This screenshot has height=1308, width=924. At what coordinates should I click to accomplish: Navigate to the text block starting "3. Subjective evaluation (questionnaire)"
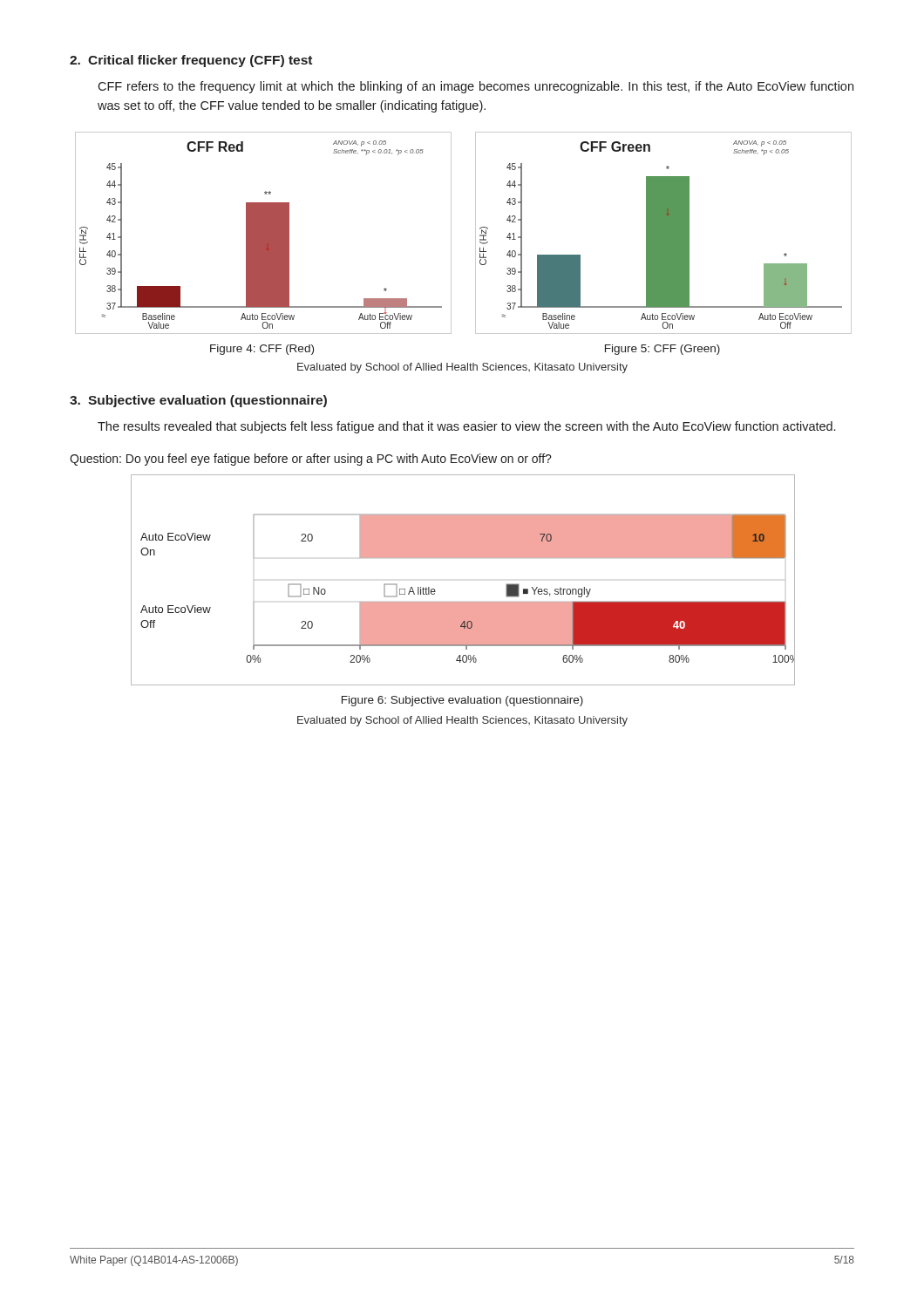199,400
